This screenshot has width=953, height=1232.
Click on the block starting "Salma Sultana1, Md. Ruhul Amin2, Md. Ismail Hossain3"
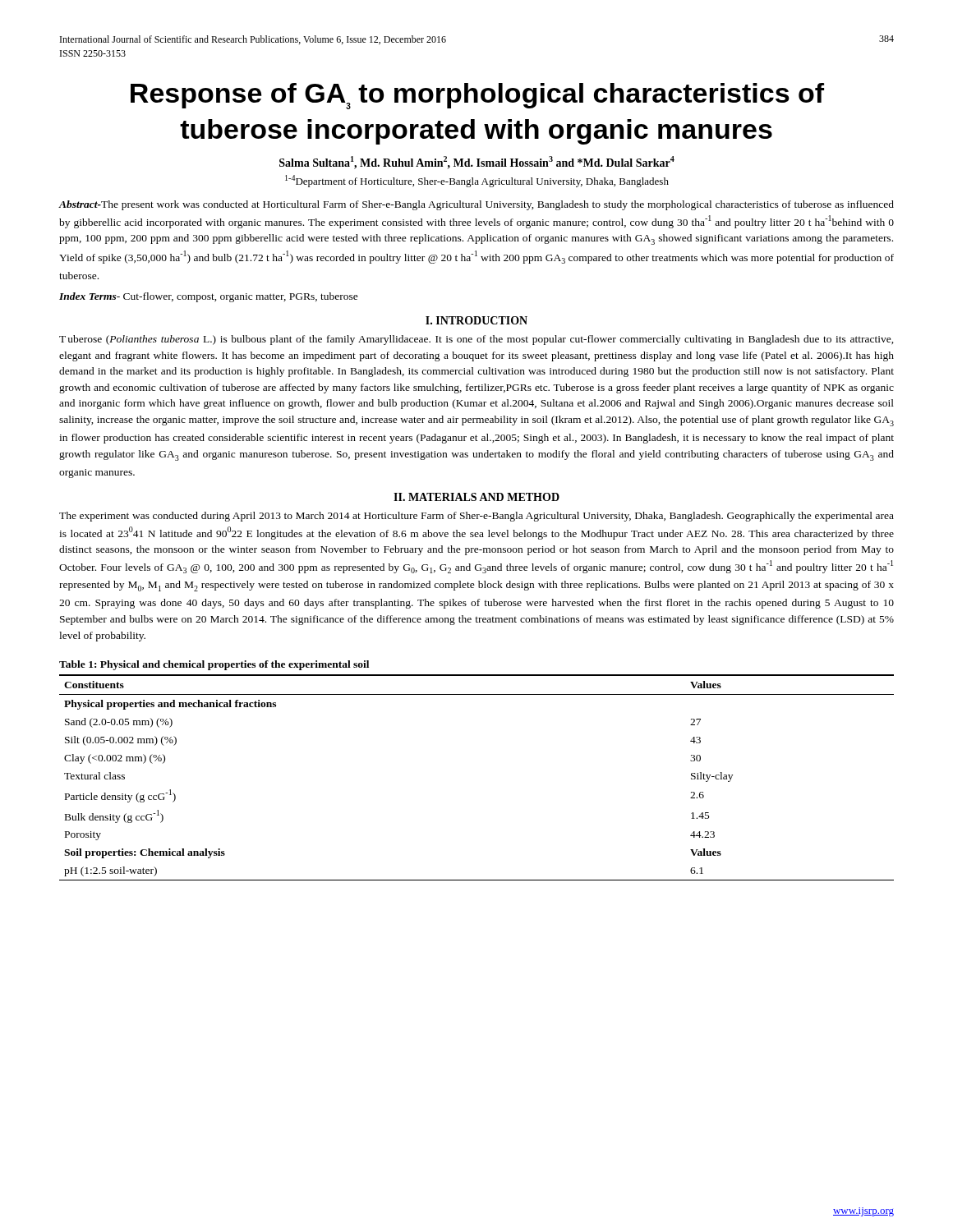[x=476, y=162]
